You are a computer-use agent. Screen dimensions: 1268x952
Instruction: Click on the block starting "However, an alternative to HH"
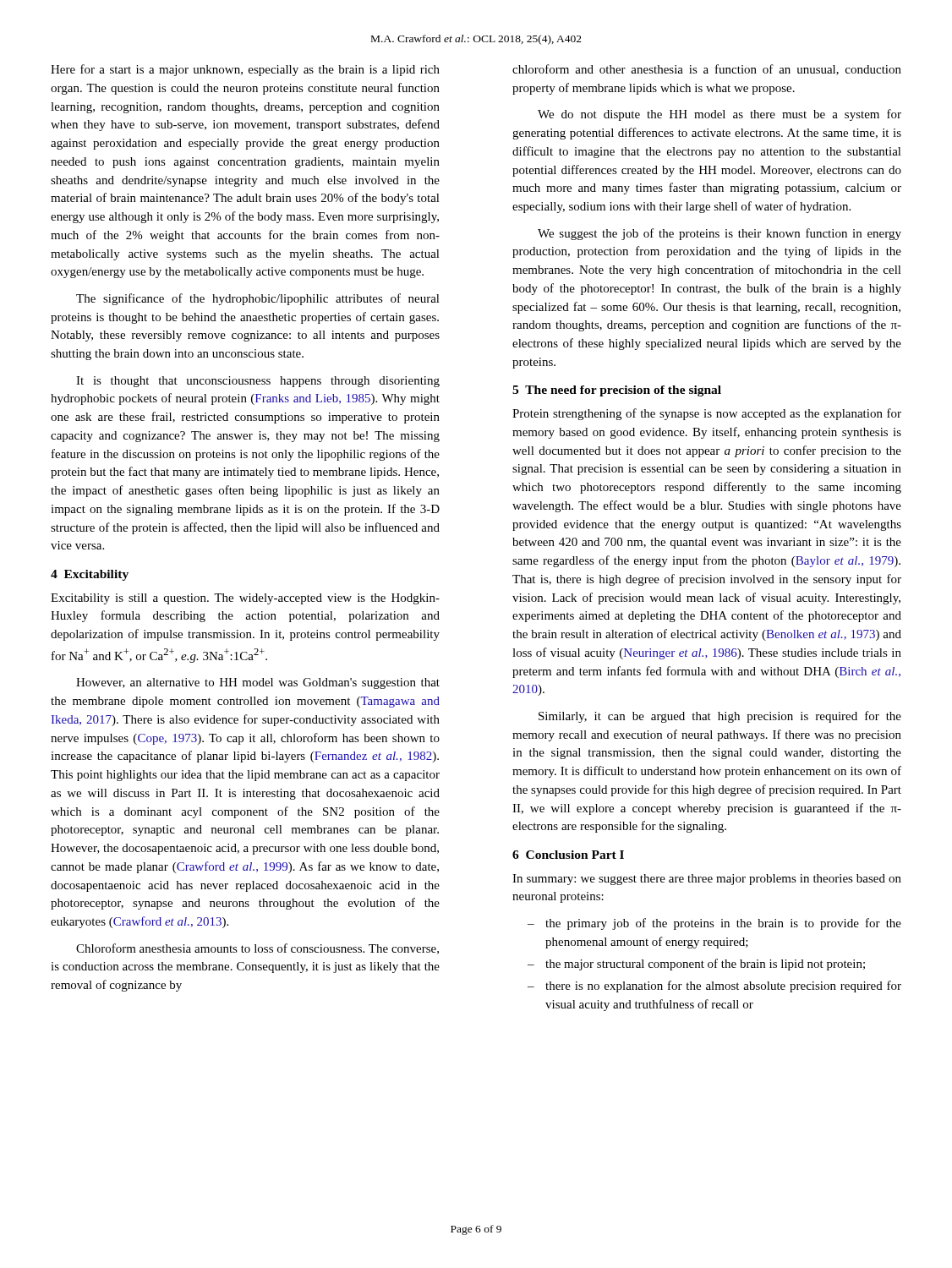point(245,803)
